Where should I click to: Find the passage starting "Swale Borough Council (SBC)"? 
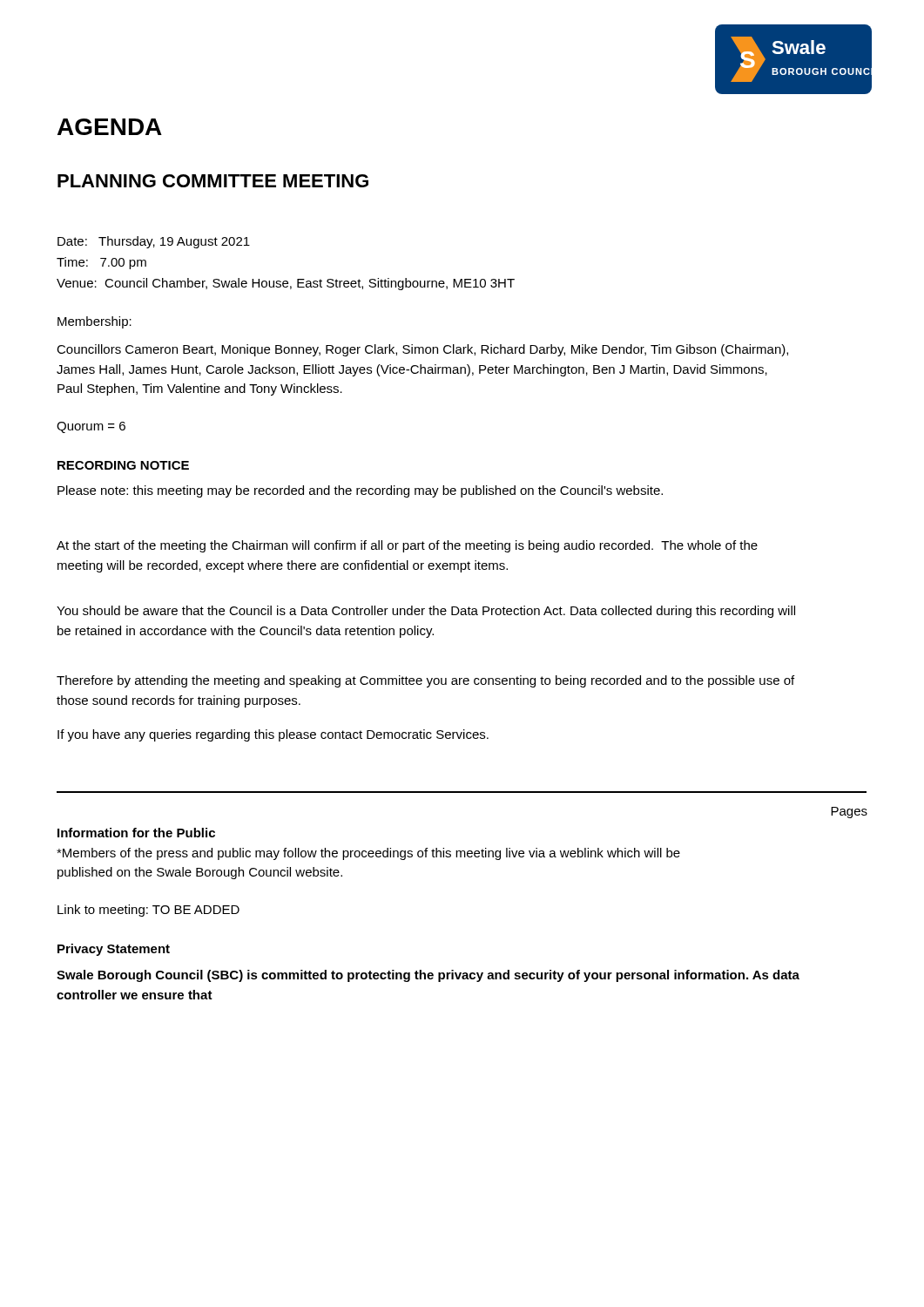428,984
